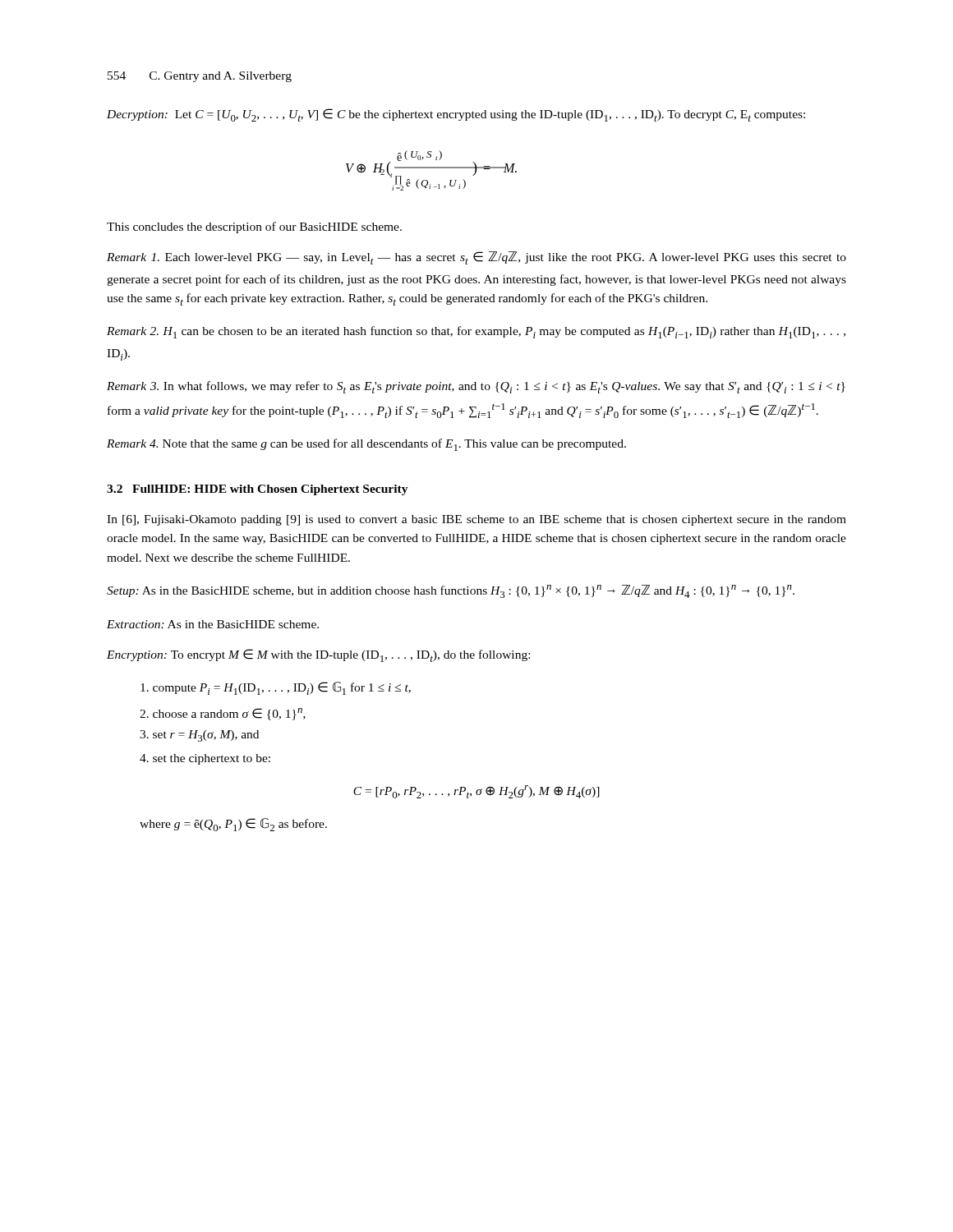Find the block on this page that starts "Remark 4. Note"

(x=476, y=445)
